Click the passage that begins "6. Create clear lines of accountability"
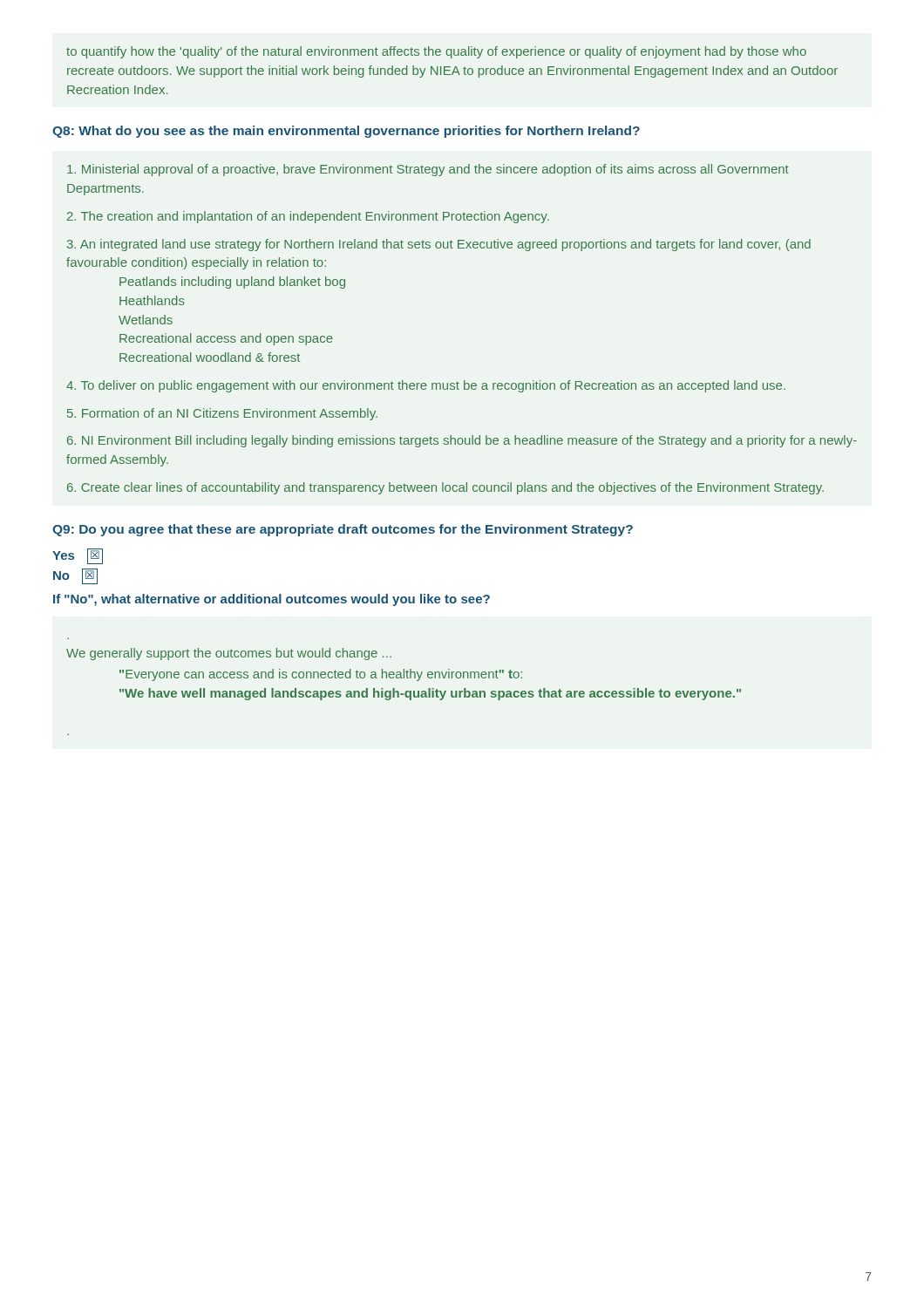The image size is (924, 1308). coord(446,487)
